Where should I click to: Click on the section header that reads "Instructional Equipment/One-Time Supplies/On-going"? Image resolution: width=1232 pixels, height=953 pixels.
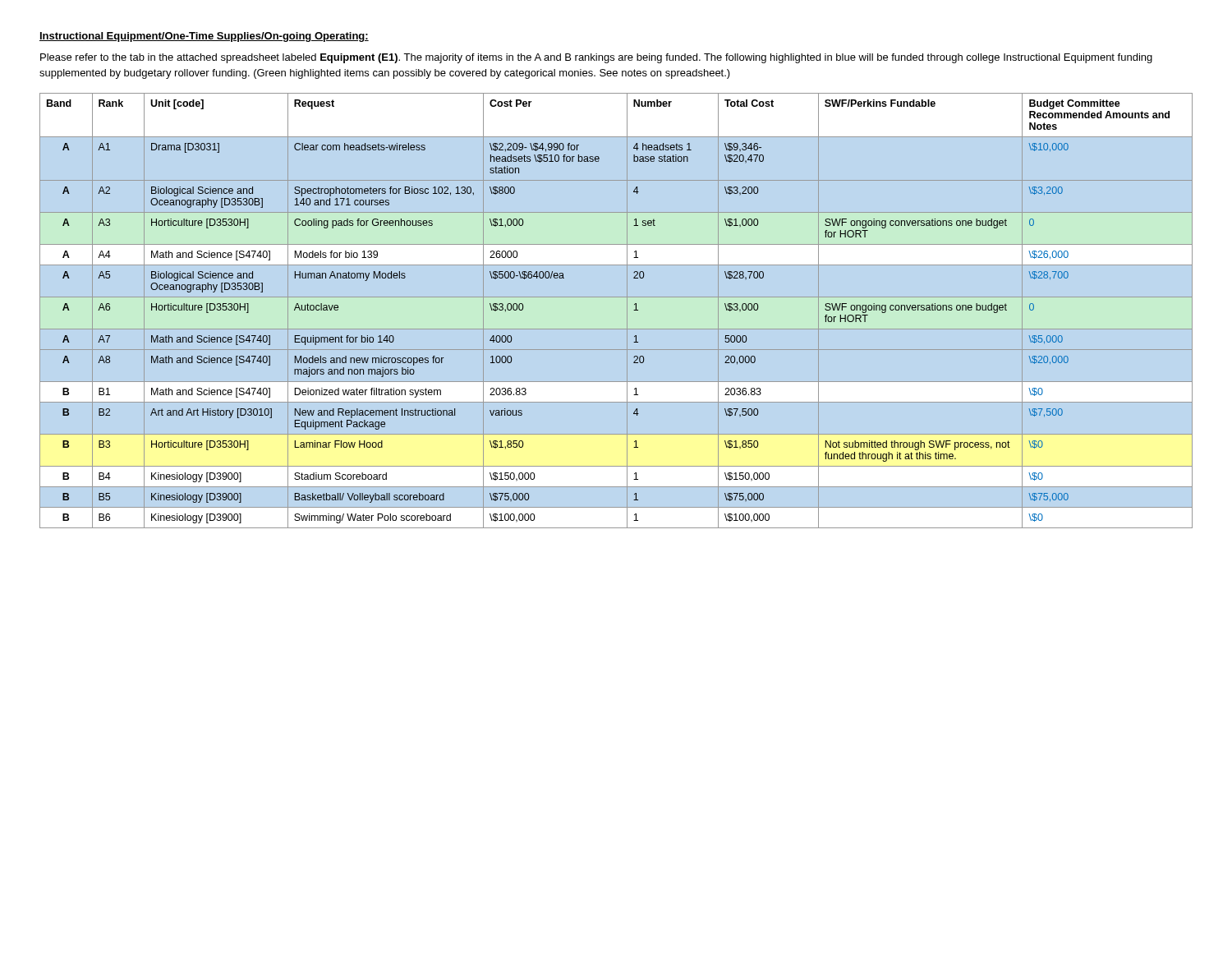(x=204, y=36)
